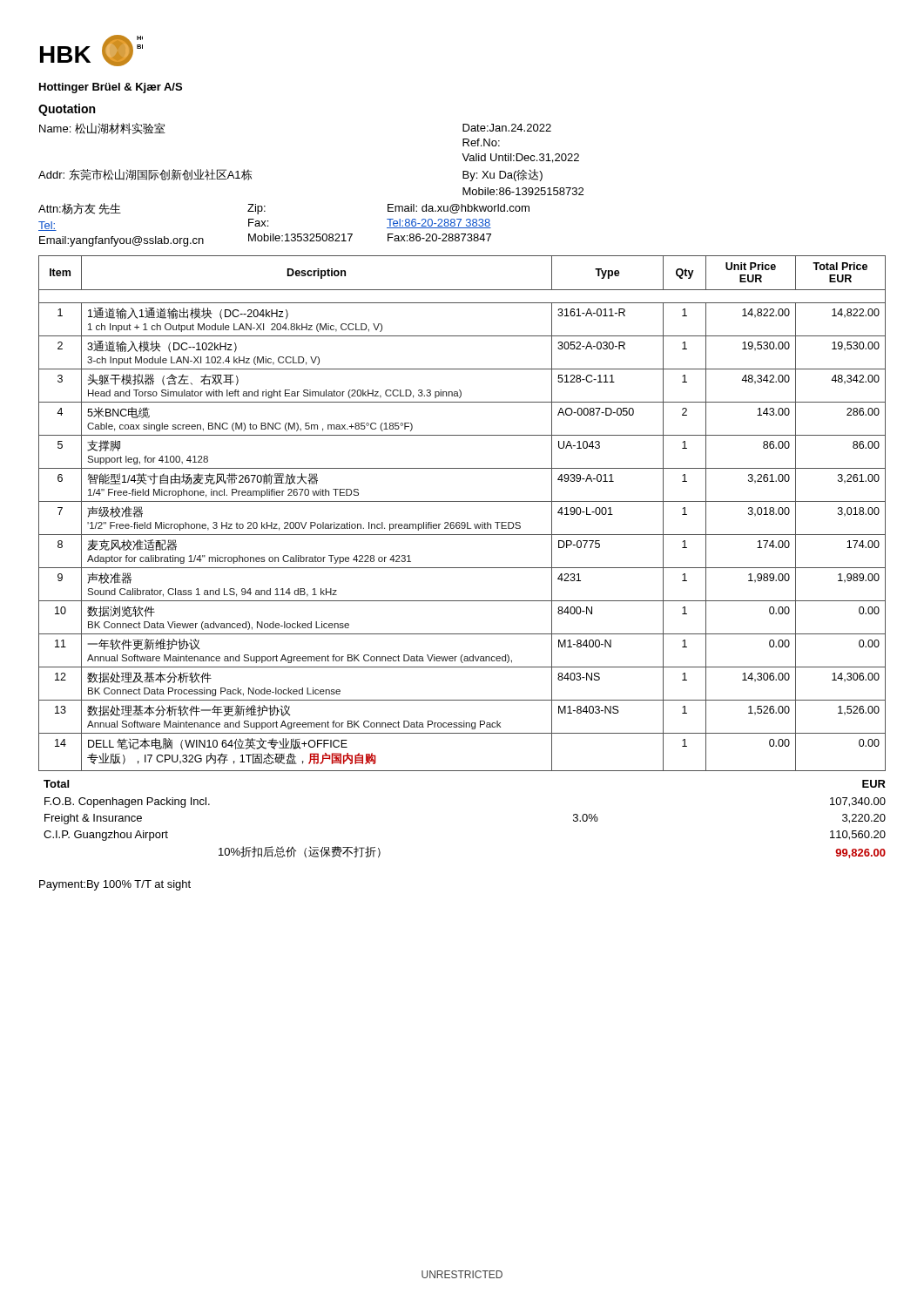The image size is (924, 1307).
Task: Locate the text starting "Hottinger Brüel & Kjær A/S"
Action: [x=110, y=87]
